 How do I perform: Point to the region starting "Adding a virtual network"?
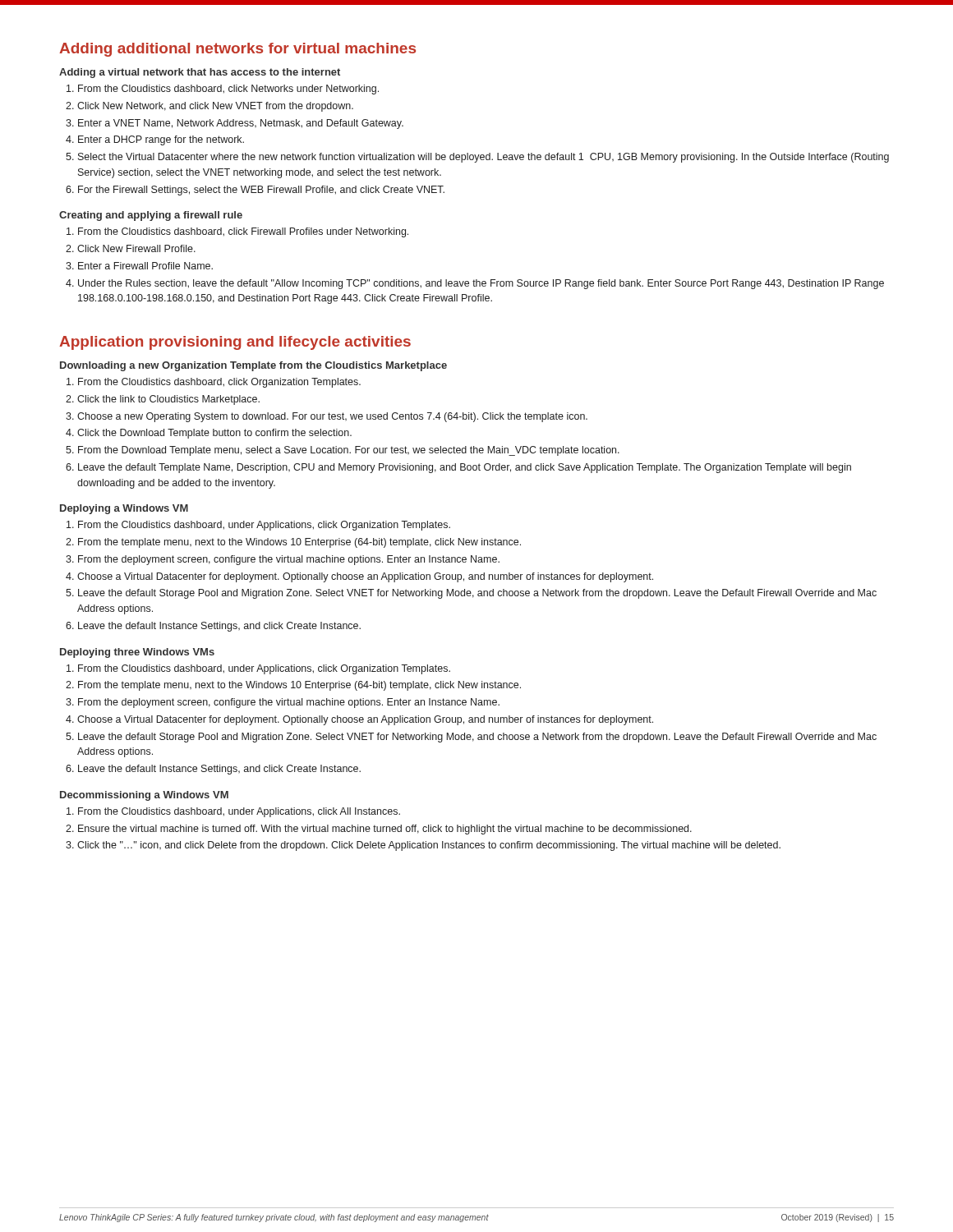(x=200, y=73)
